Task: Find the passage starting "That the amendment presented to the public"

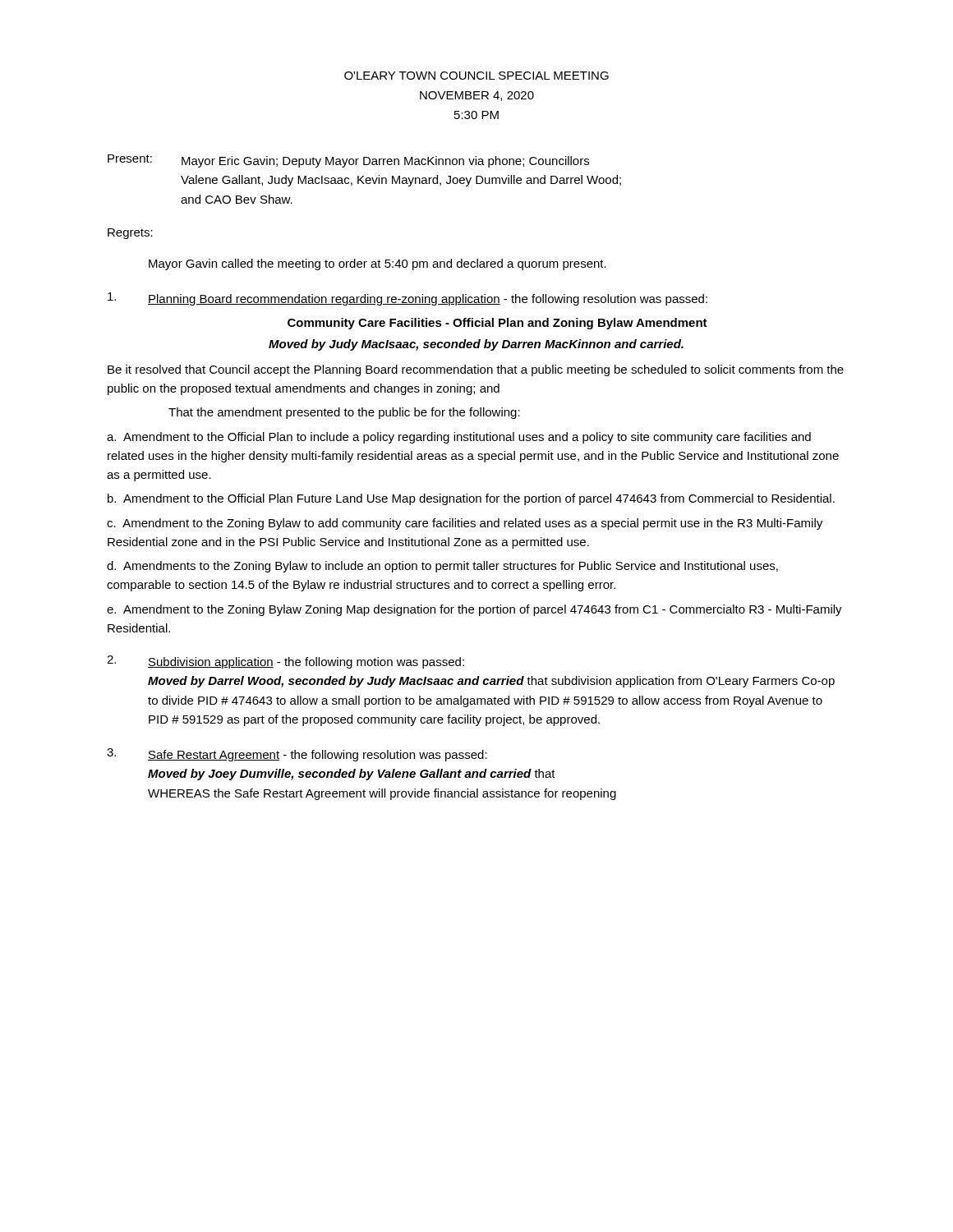Action: [x=344, y=412]
